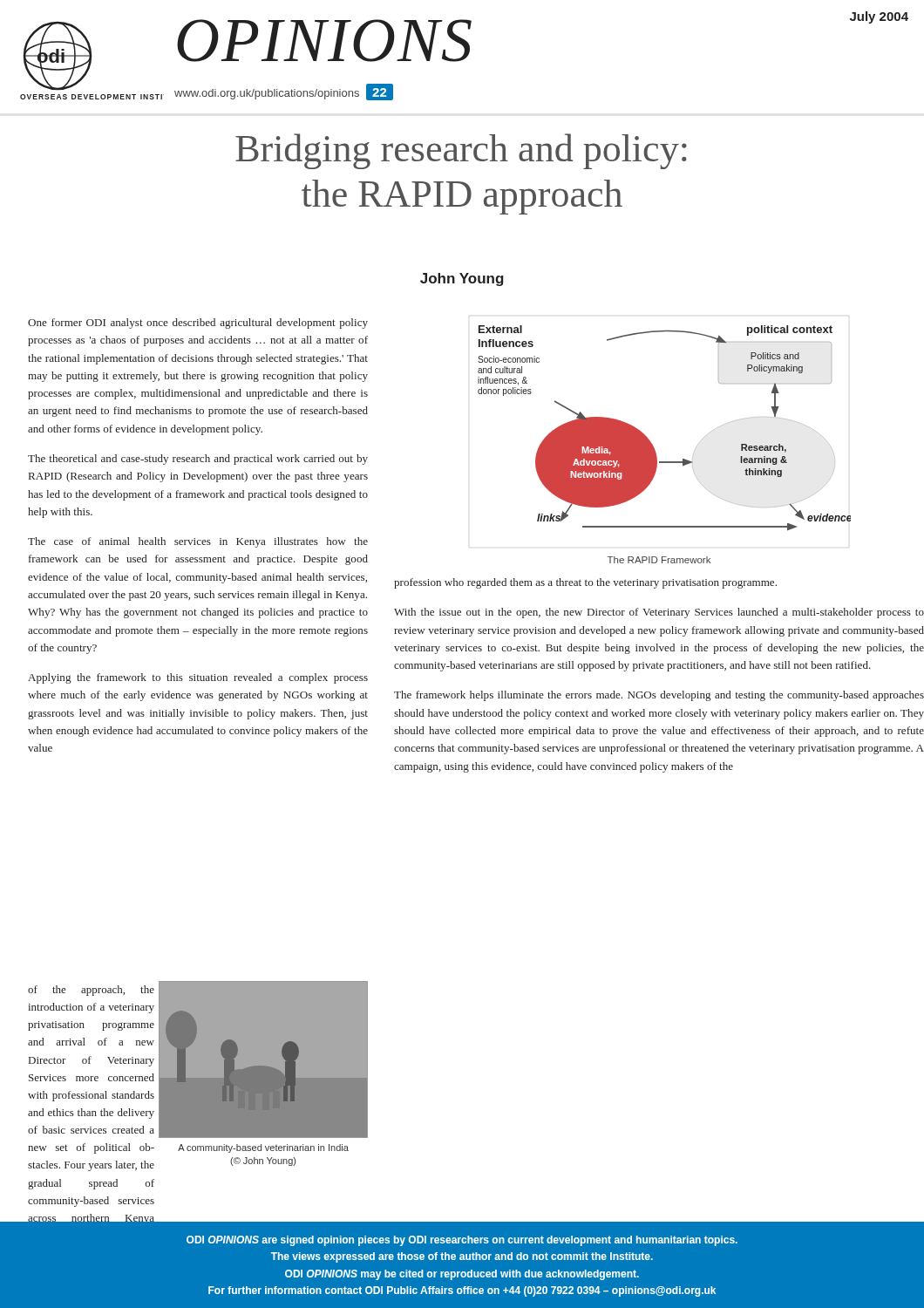Find the block on this page that starts "With the issue"

pyautogui.click(x=659, y=639)
